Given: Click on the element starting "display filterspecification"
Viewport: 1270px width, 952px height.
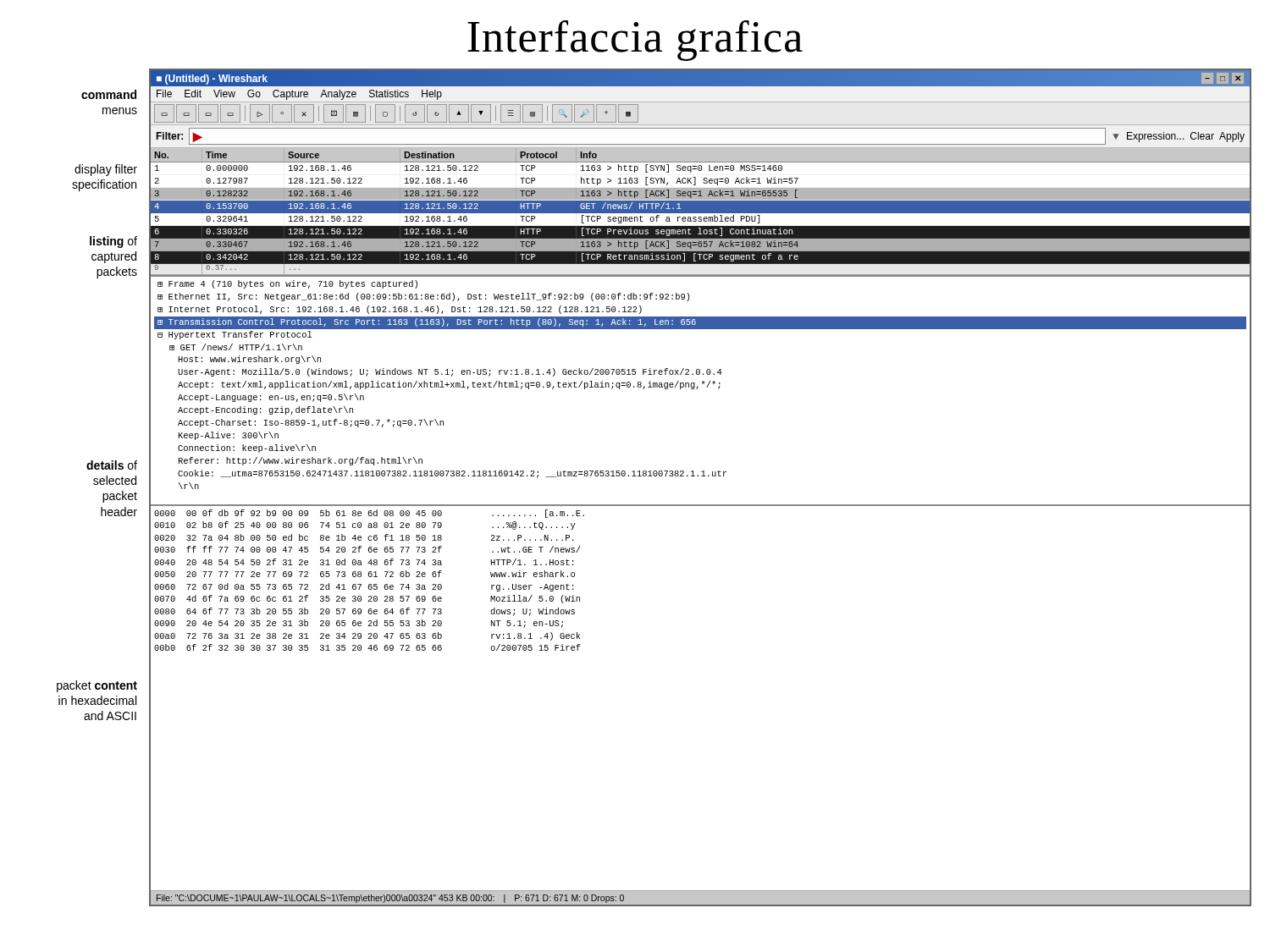Looking at the screenshot, I should click(105, 177).
